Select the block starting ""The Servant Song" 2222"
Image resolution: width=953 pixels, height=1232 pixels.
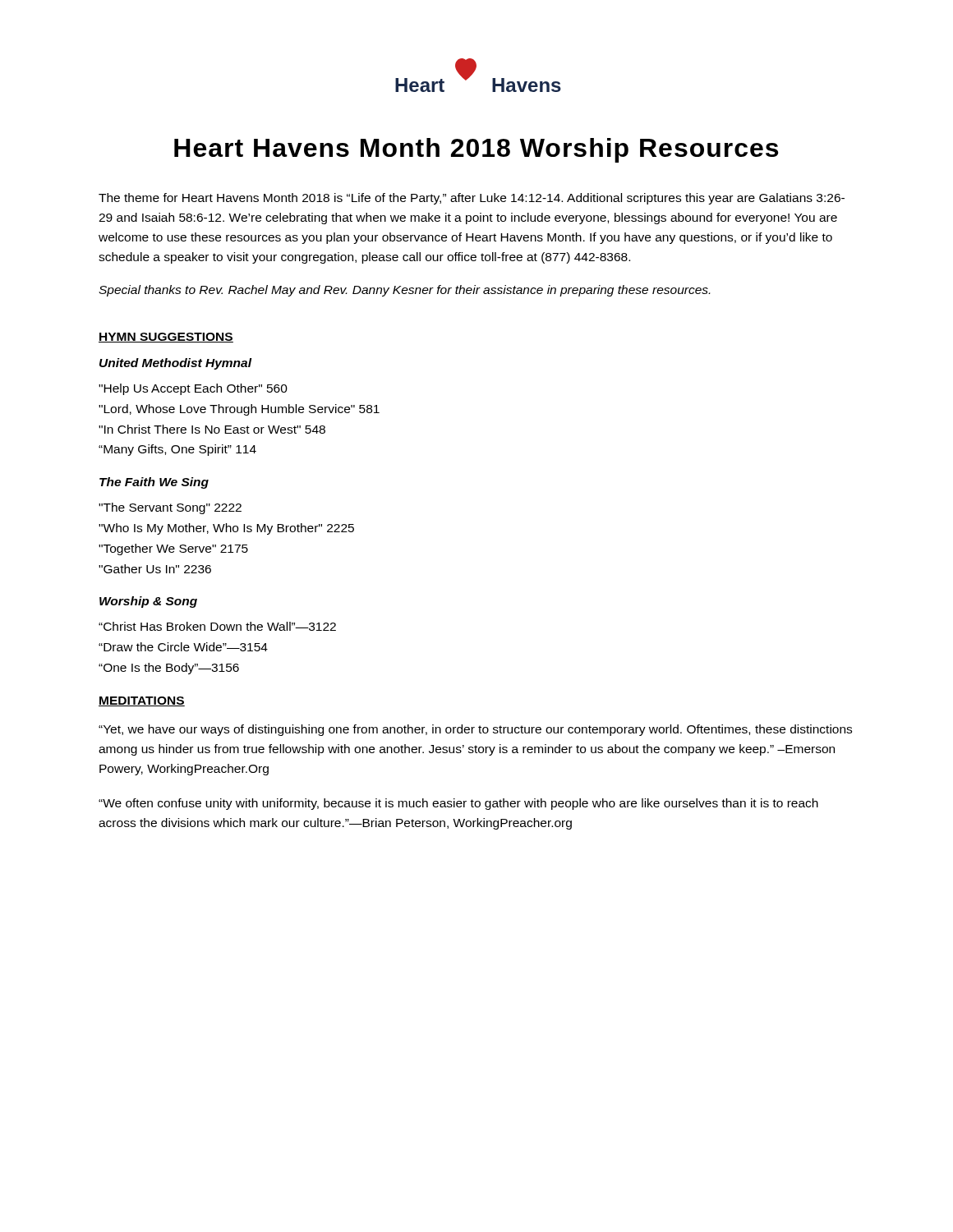click(170, 507)
